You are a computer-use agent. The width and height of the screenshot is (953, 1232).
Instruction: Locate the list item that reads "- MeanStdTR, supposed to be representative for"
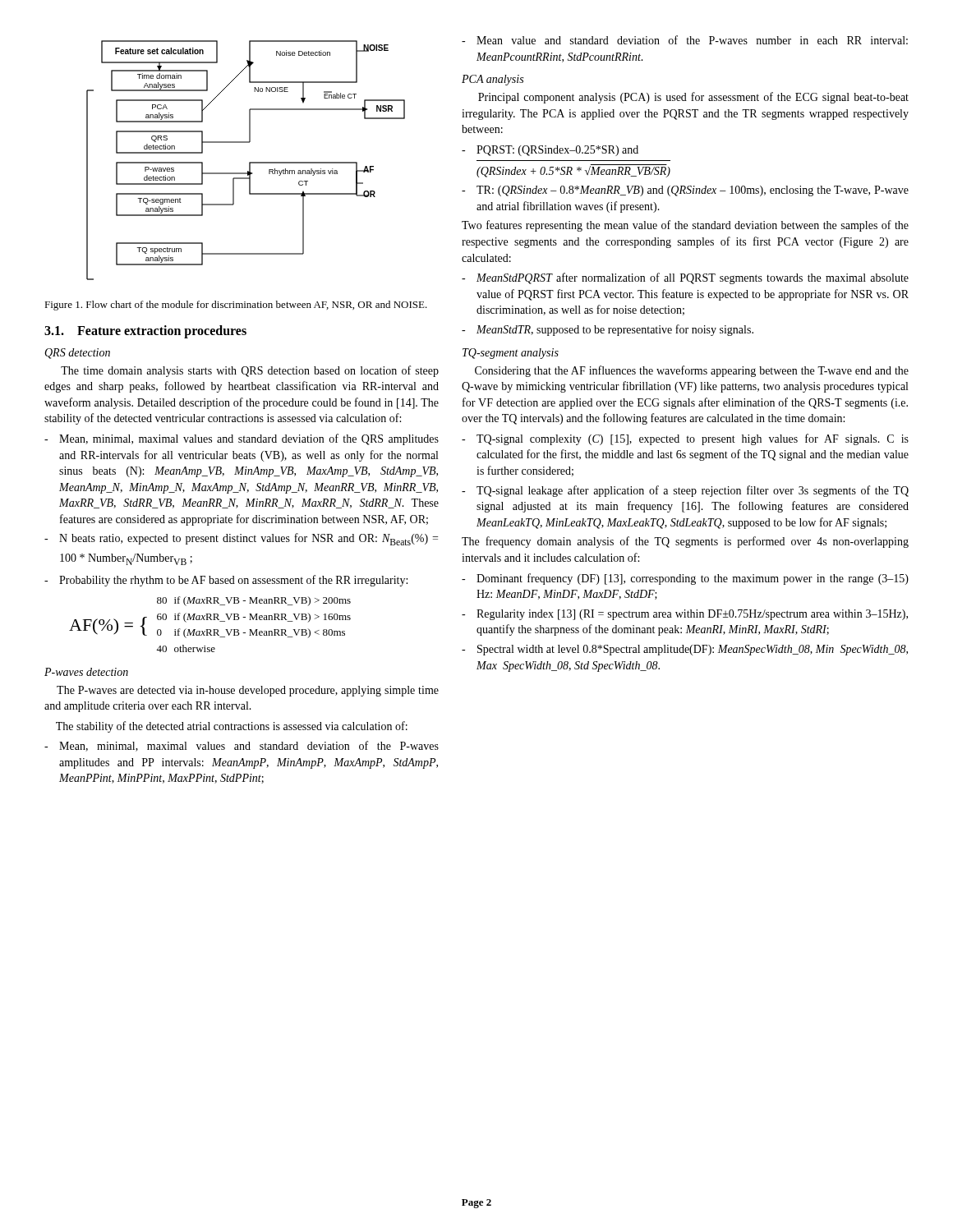tap(608, 330)
